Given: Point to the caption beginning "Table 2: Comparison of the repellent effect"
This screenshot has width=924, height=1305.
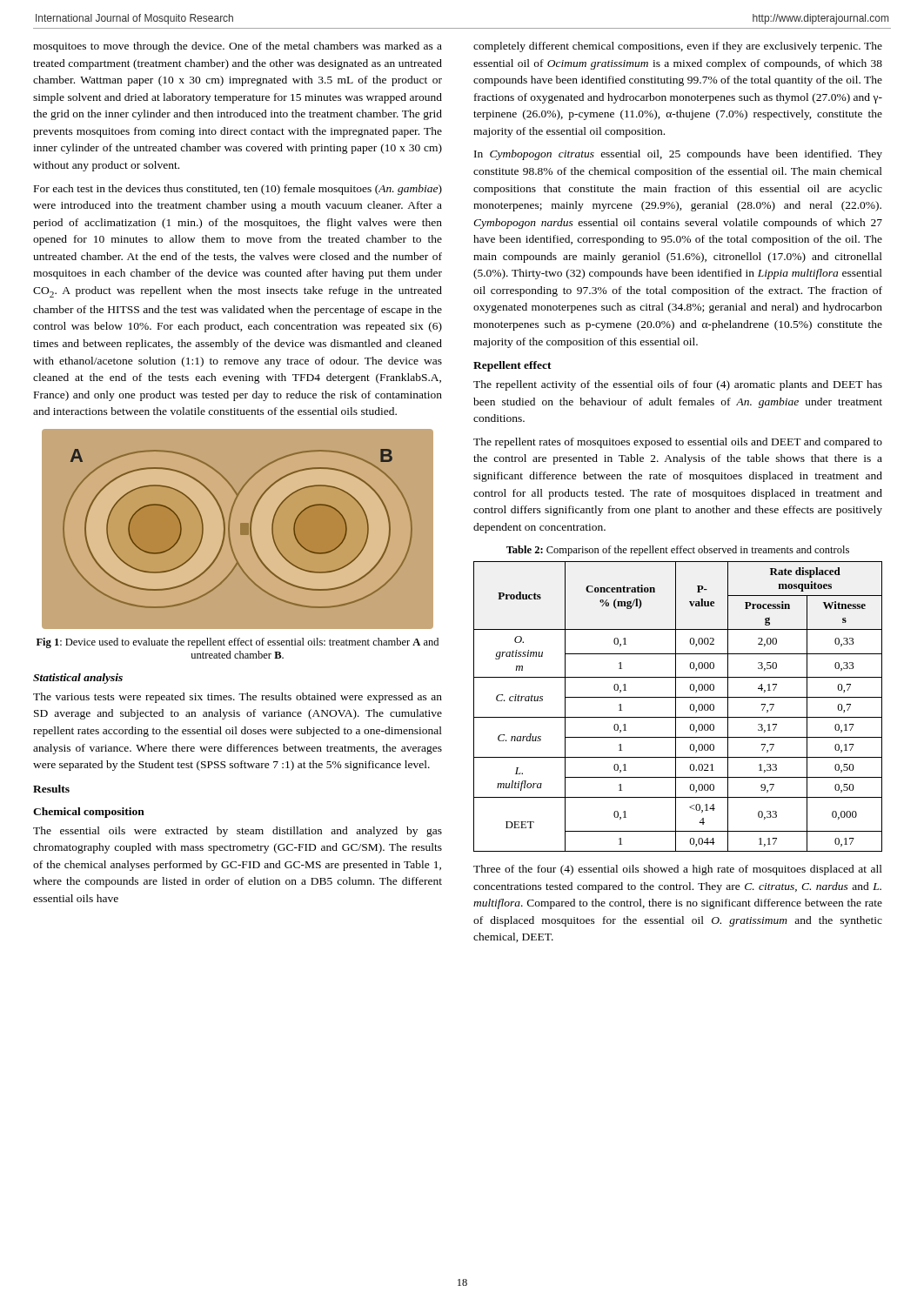Looking at the screenshot, I should (678, 550).
